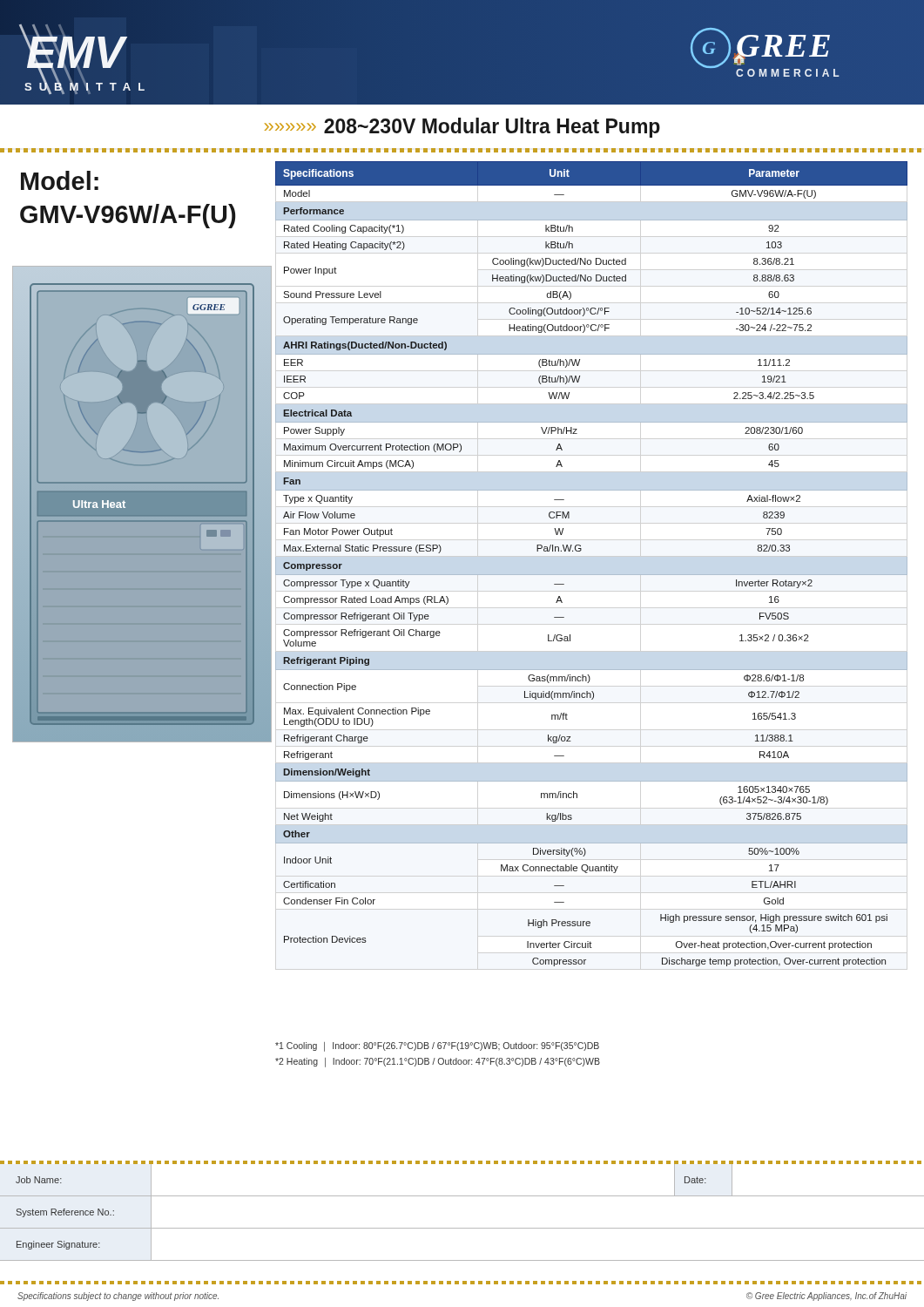Select a footnote
Viewport: 924px width, 1307px height.
pos(438,1053)
